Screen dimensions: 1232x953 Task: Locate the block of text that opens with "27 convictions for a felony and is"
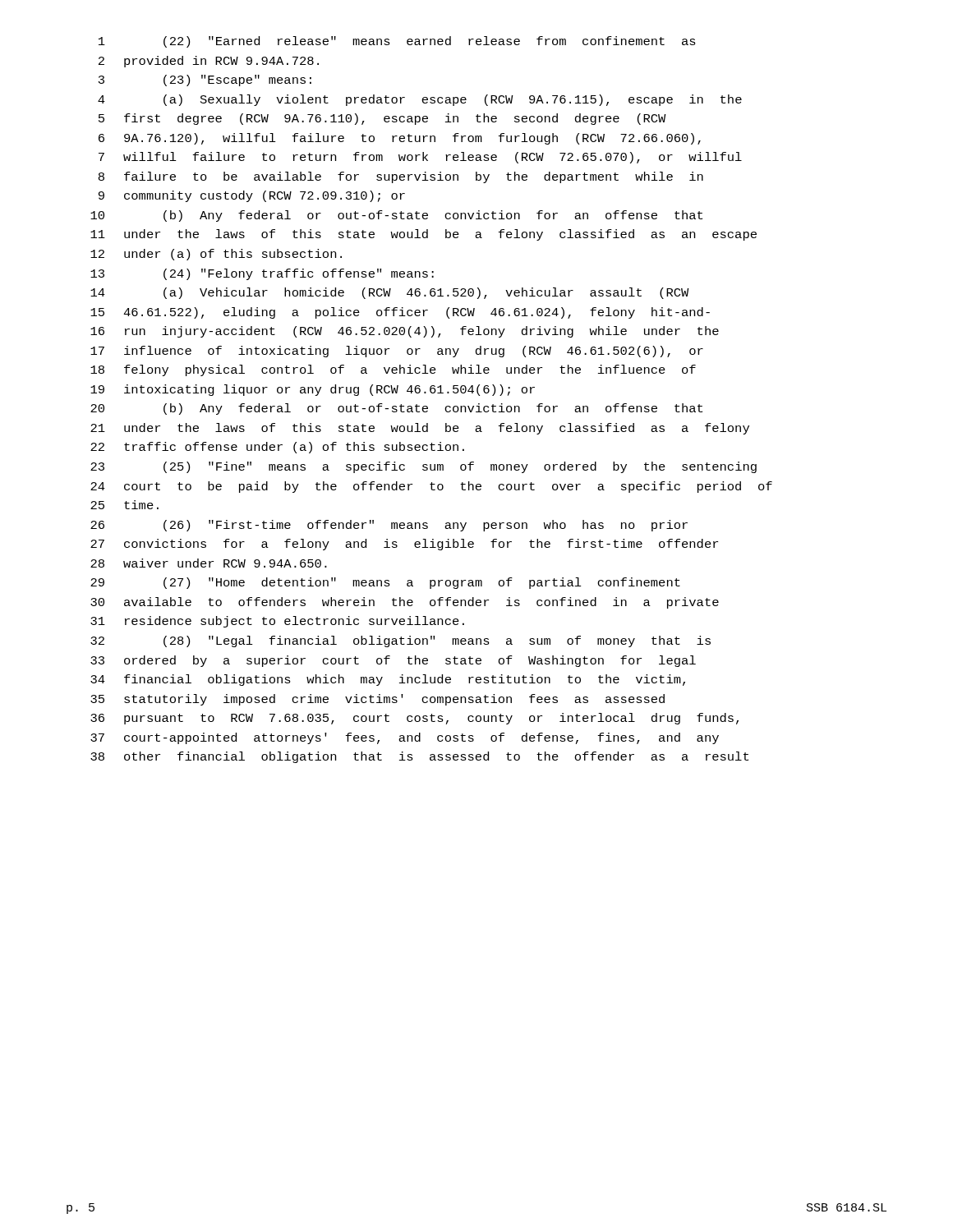click(476, 545)
